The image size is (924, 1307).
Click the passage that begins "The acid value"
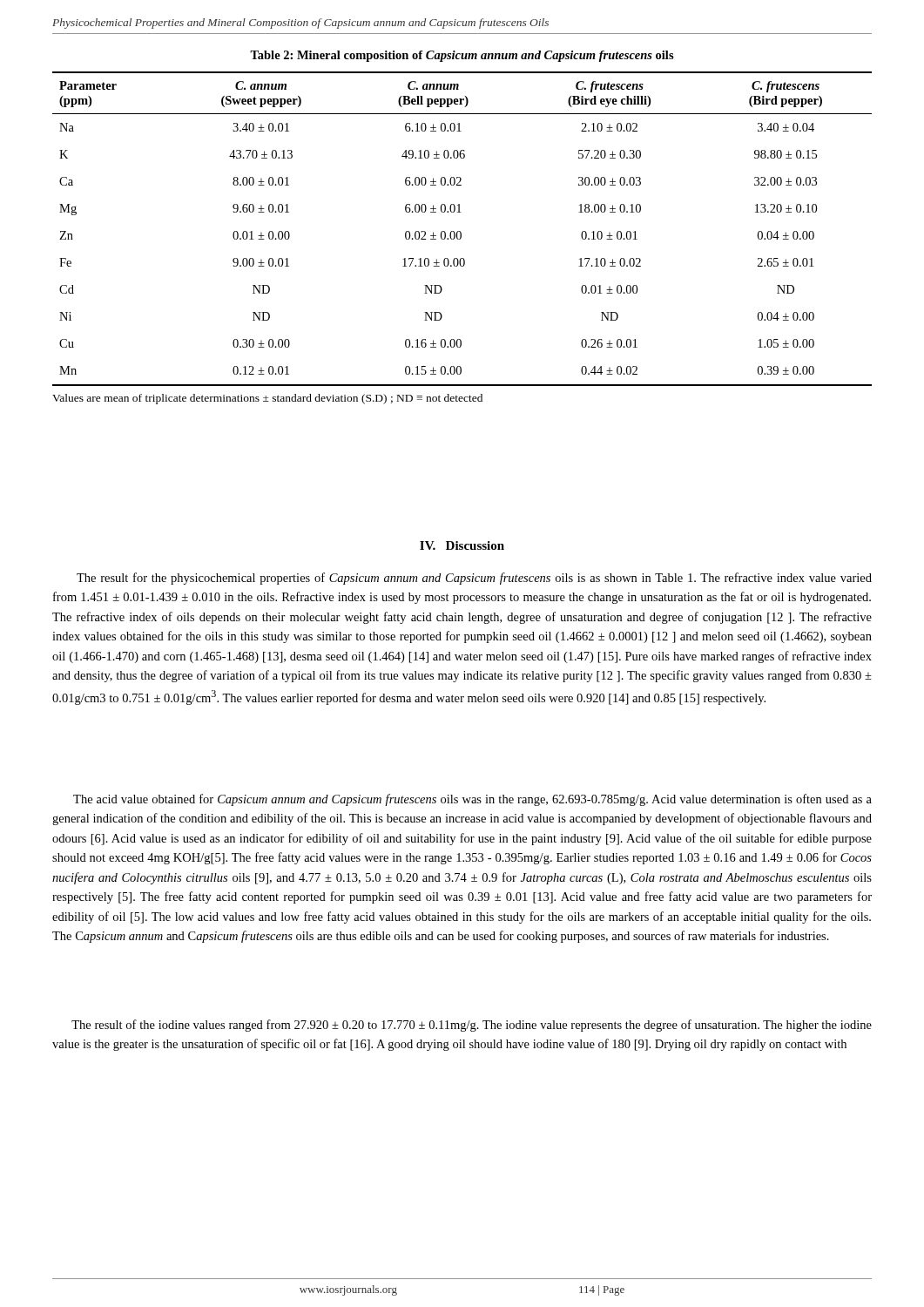(x=462, y=868)
